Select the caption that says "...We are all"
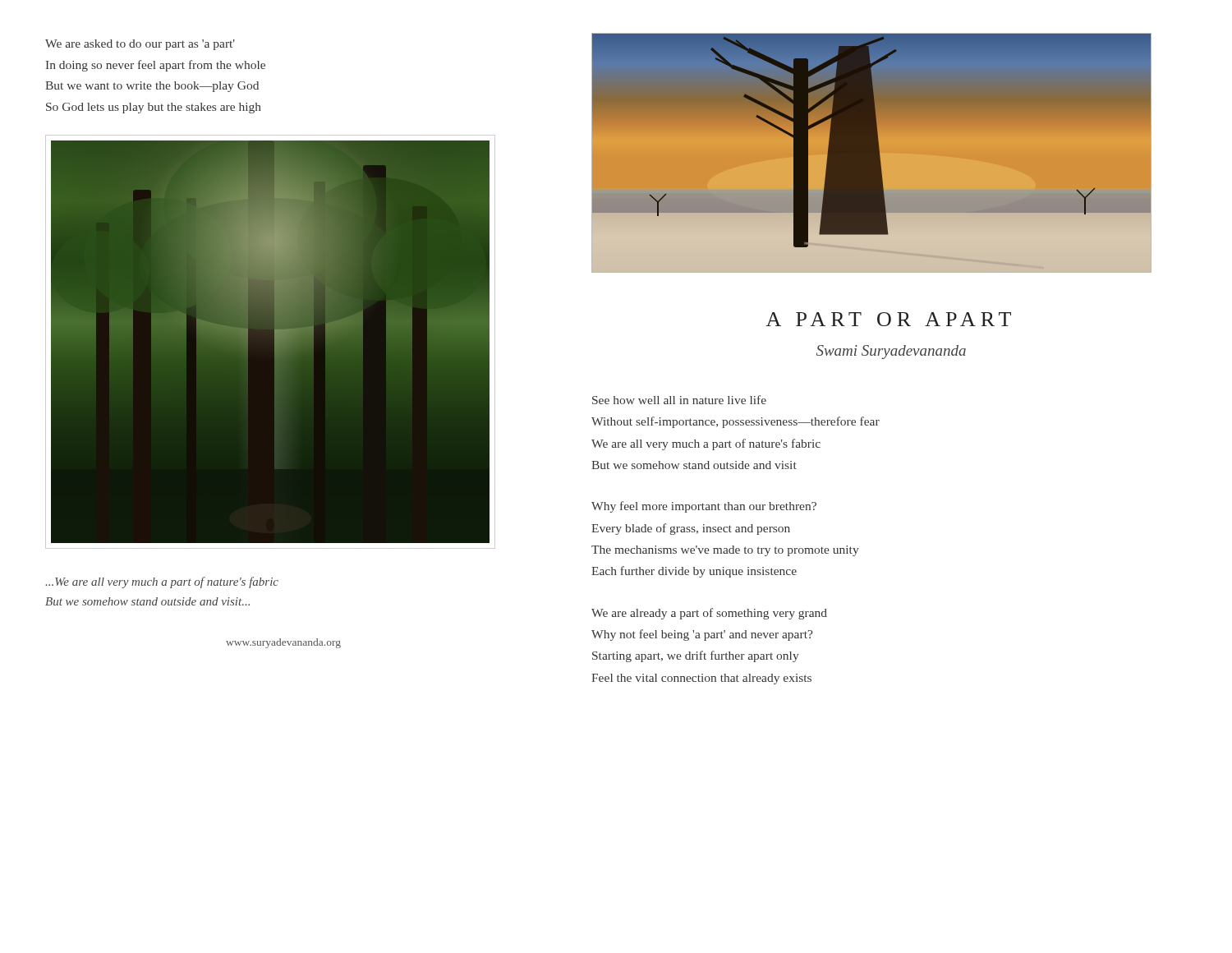 tap(162, 592)
